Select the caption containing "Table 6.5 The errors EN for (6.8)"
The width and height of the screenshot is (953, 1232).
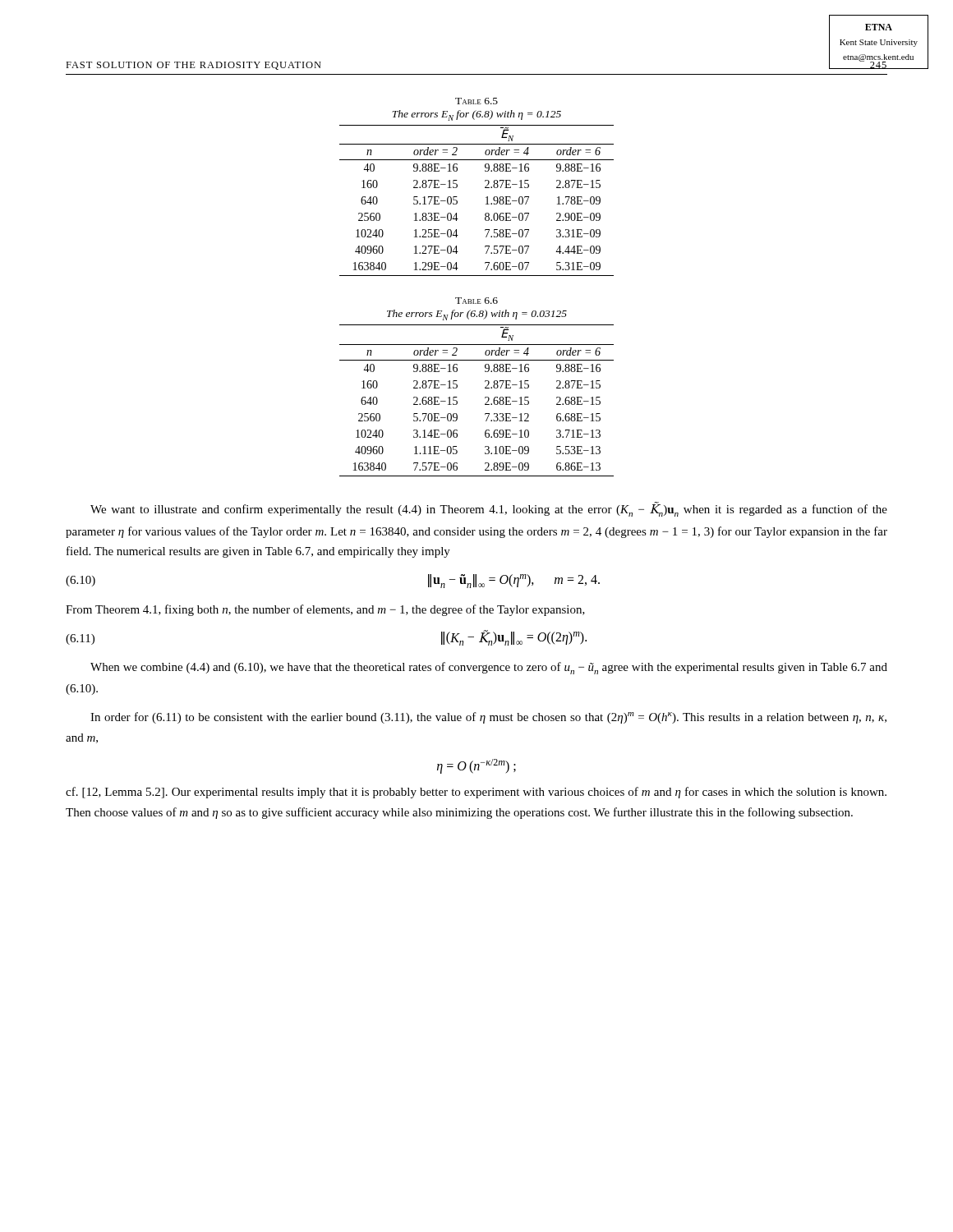pos(476,108)
